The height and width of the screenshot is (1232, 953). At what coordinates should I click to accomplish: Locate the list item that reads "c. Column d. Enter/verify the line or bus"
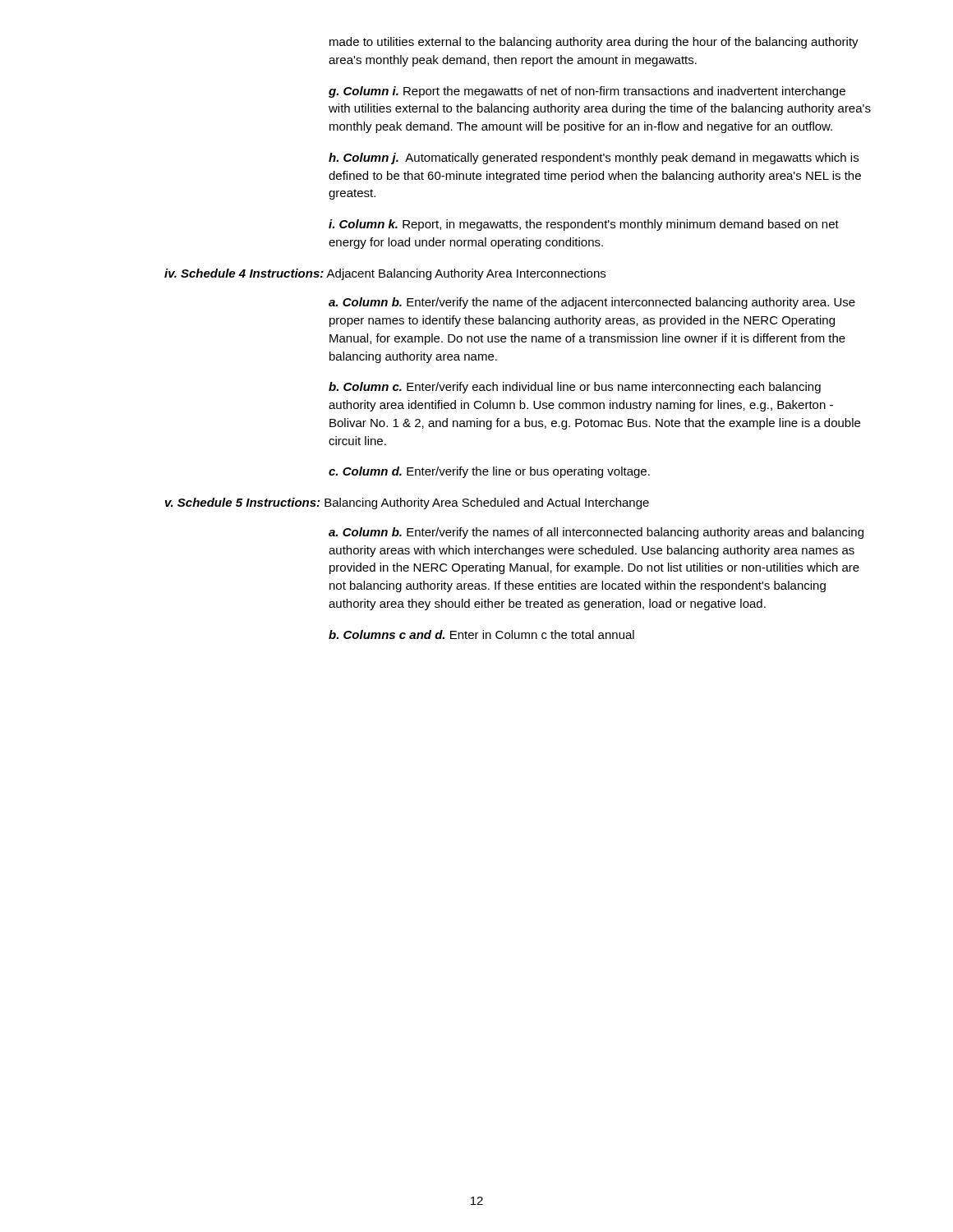[x=490, y=471]
